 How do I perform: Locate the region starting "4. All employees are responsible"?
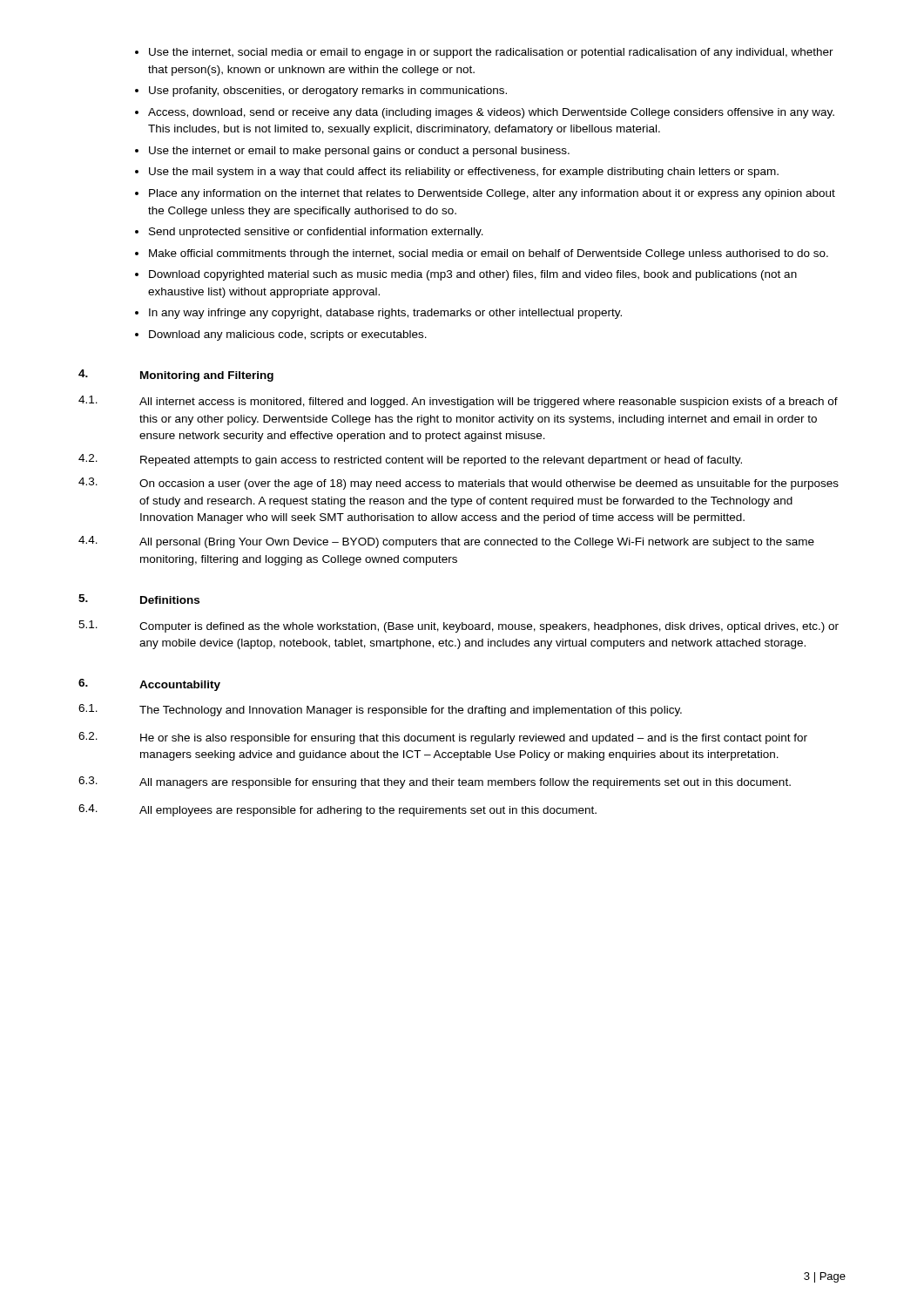point(462,810)
